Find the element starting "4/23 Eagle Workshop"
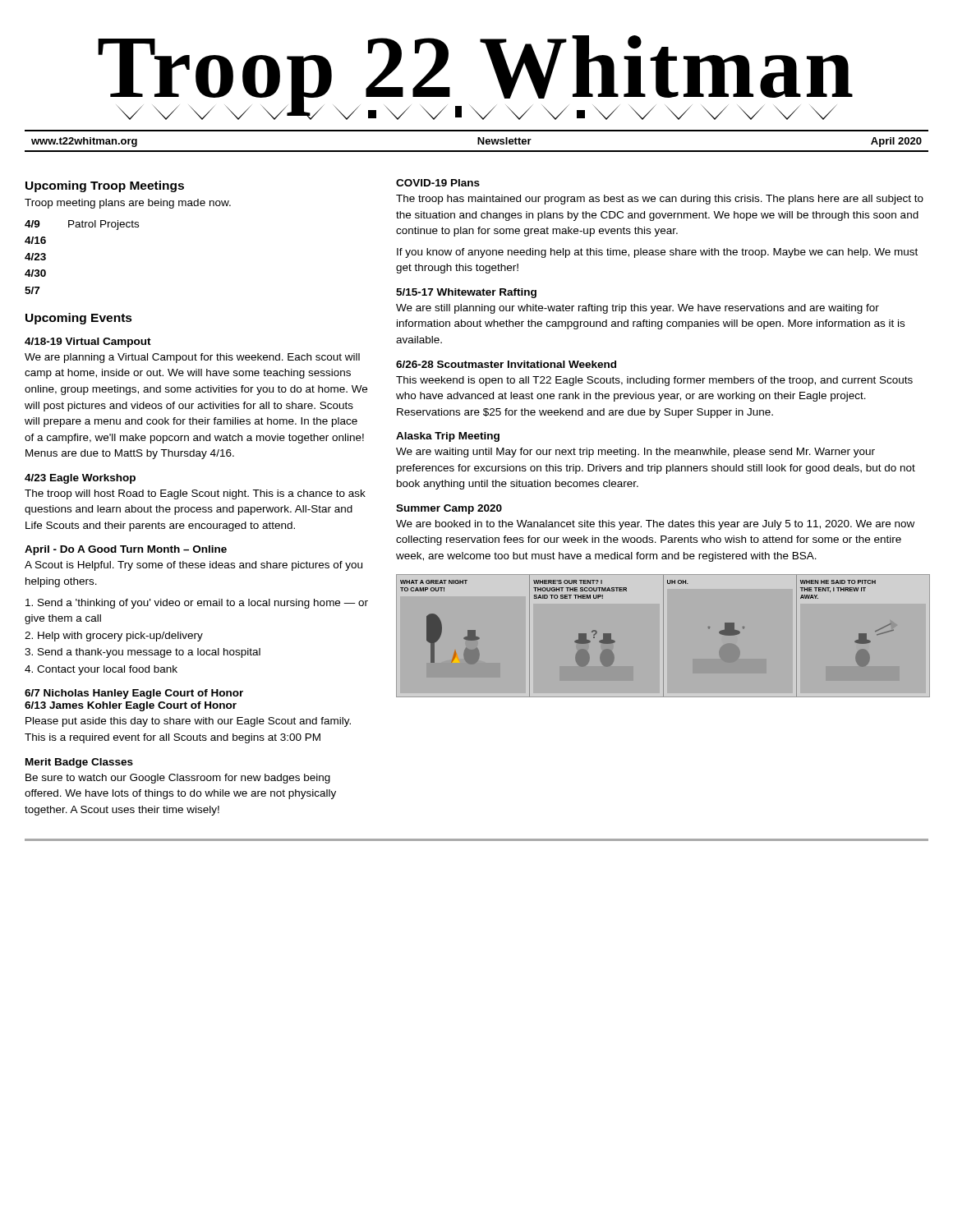The image size is (953, 1232). (x=80, y=477)
